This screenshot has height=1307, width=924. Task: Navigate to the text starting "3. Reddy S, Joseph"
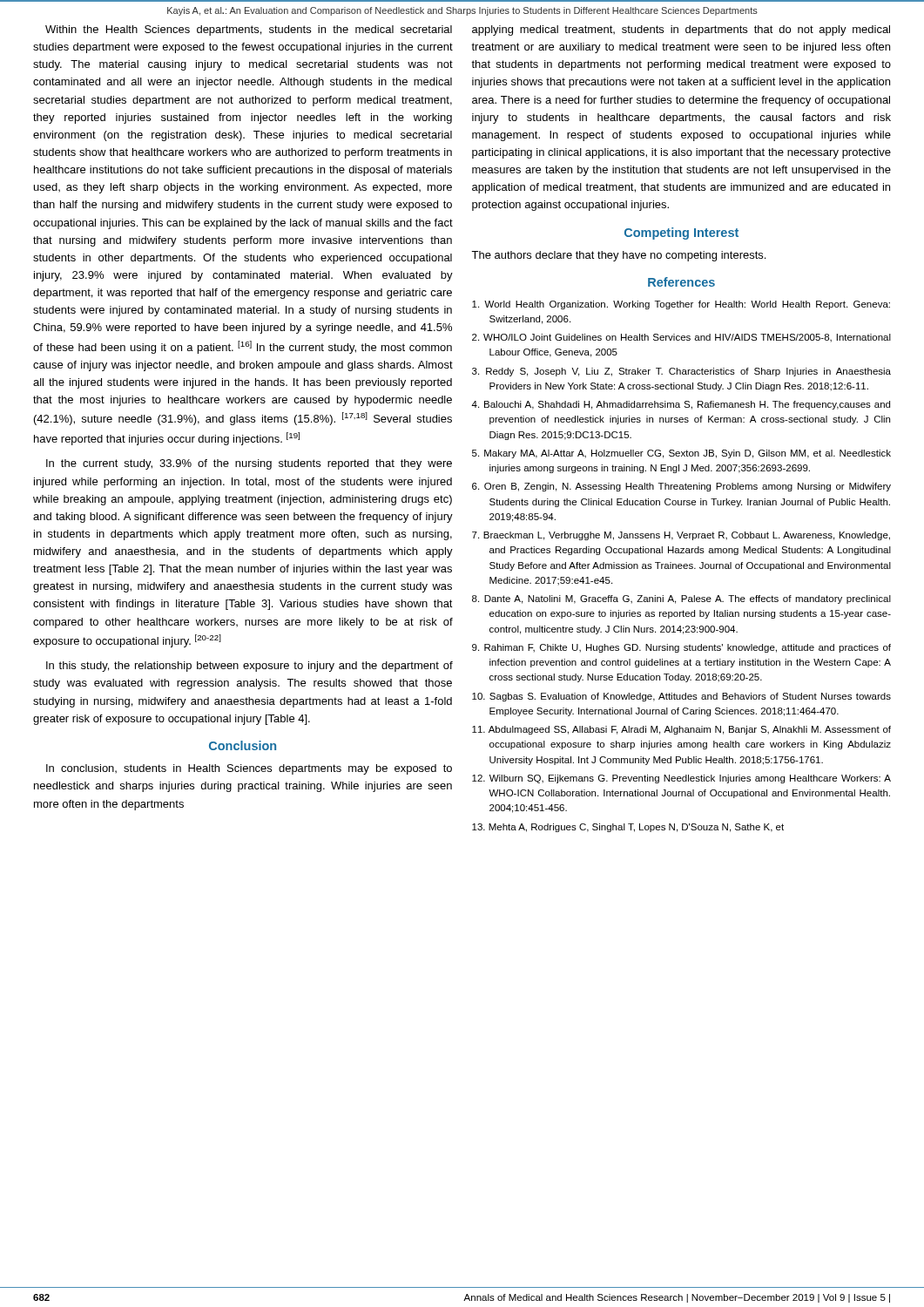point(681,379)
